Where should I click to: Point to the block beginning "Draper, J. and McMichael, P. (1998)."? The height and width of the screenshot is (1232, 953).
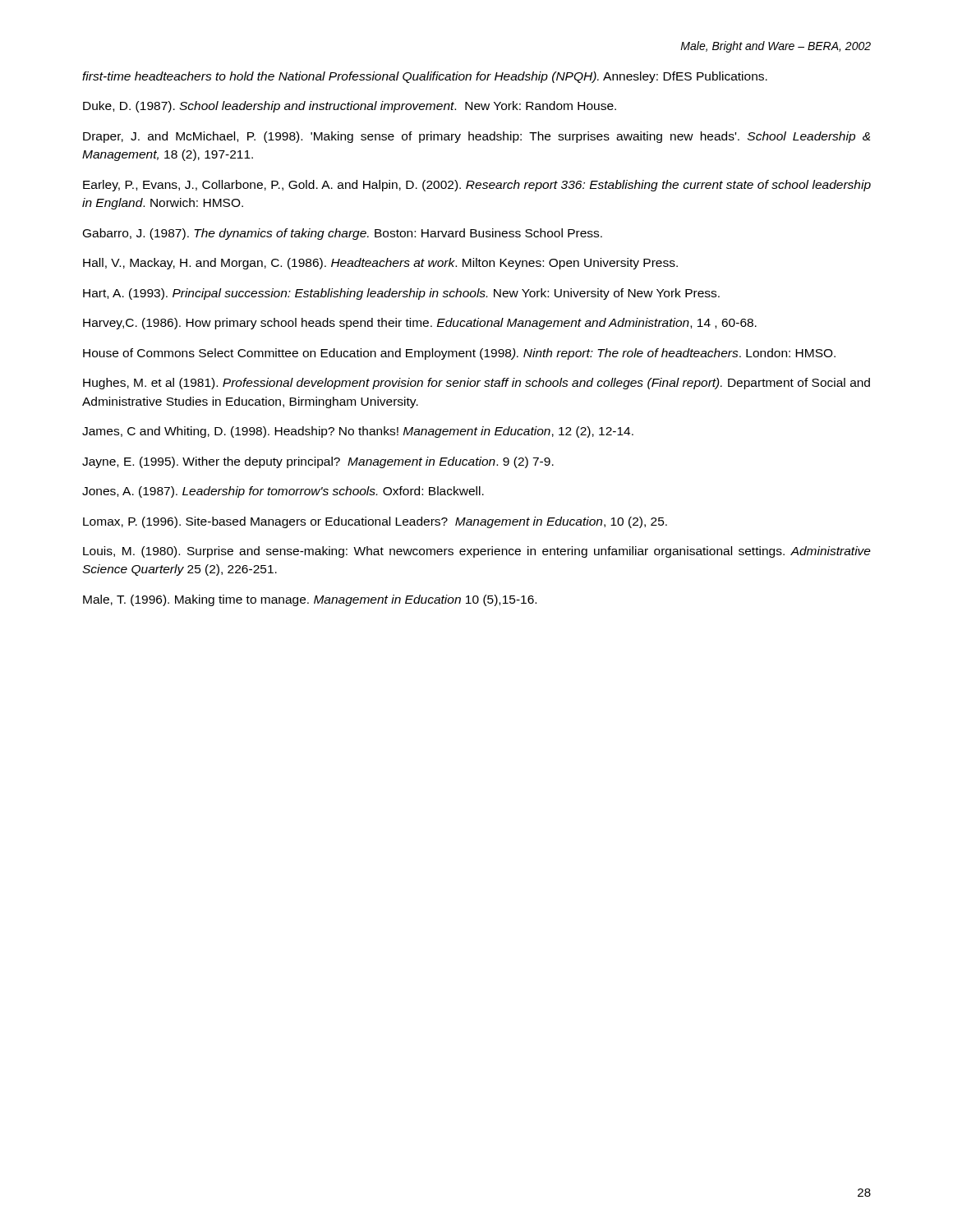[x=476, y=145]
